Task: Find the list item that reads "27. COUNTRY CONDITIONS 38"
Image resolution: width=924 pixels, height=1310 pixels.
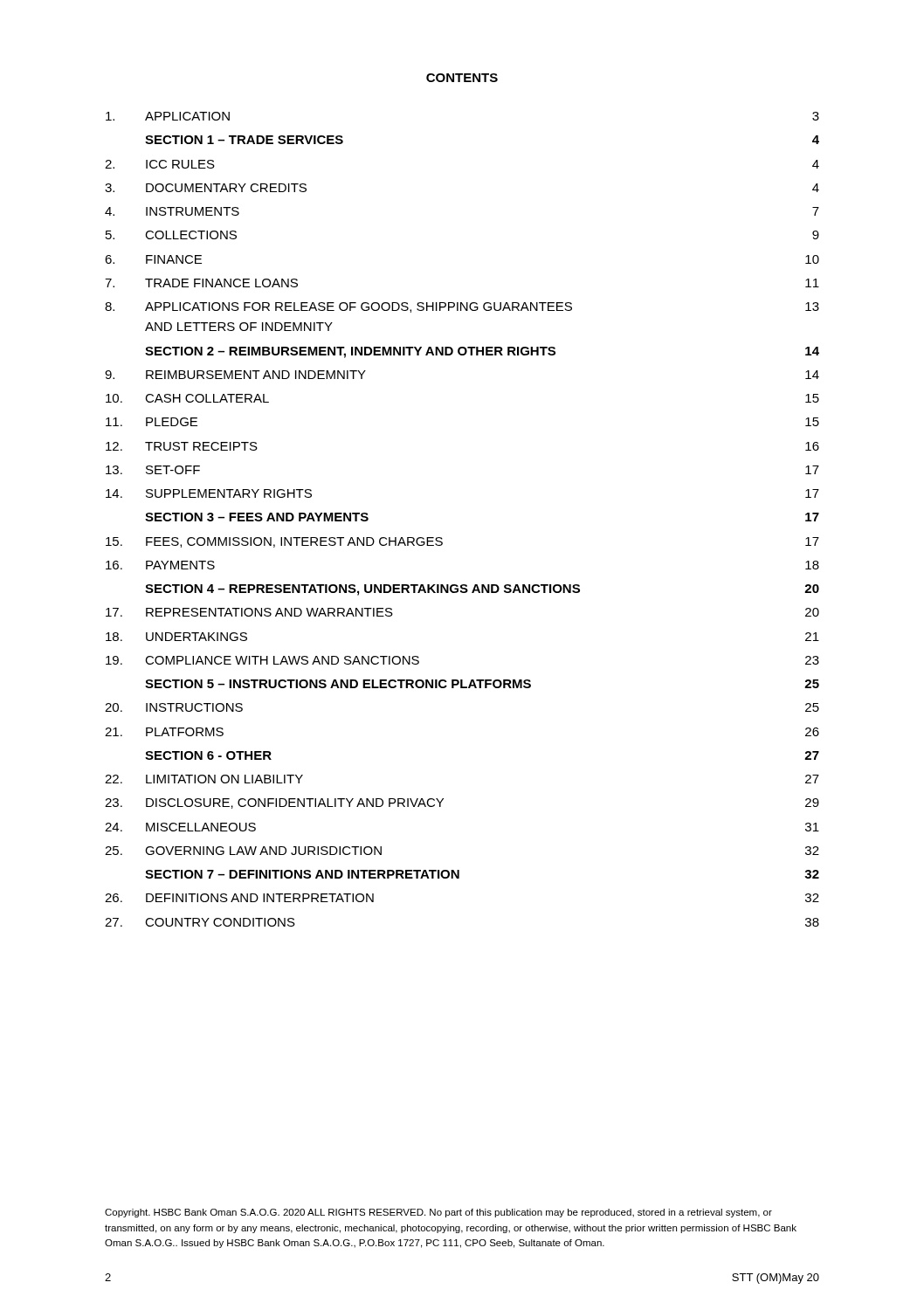Action: click(116, 922)
